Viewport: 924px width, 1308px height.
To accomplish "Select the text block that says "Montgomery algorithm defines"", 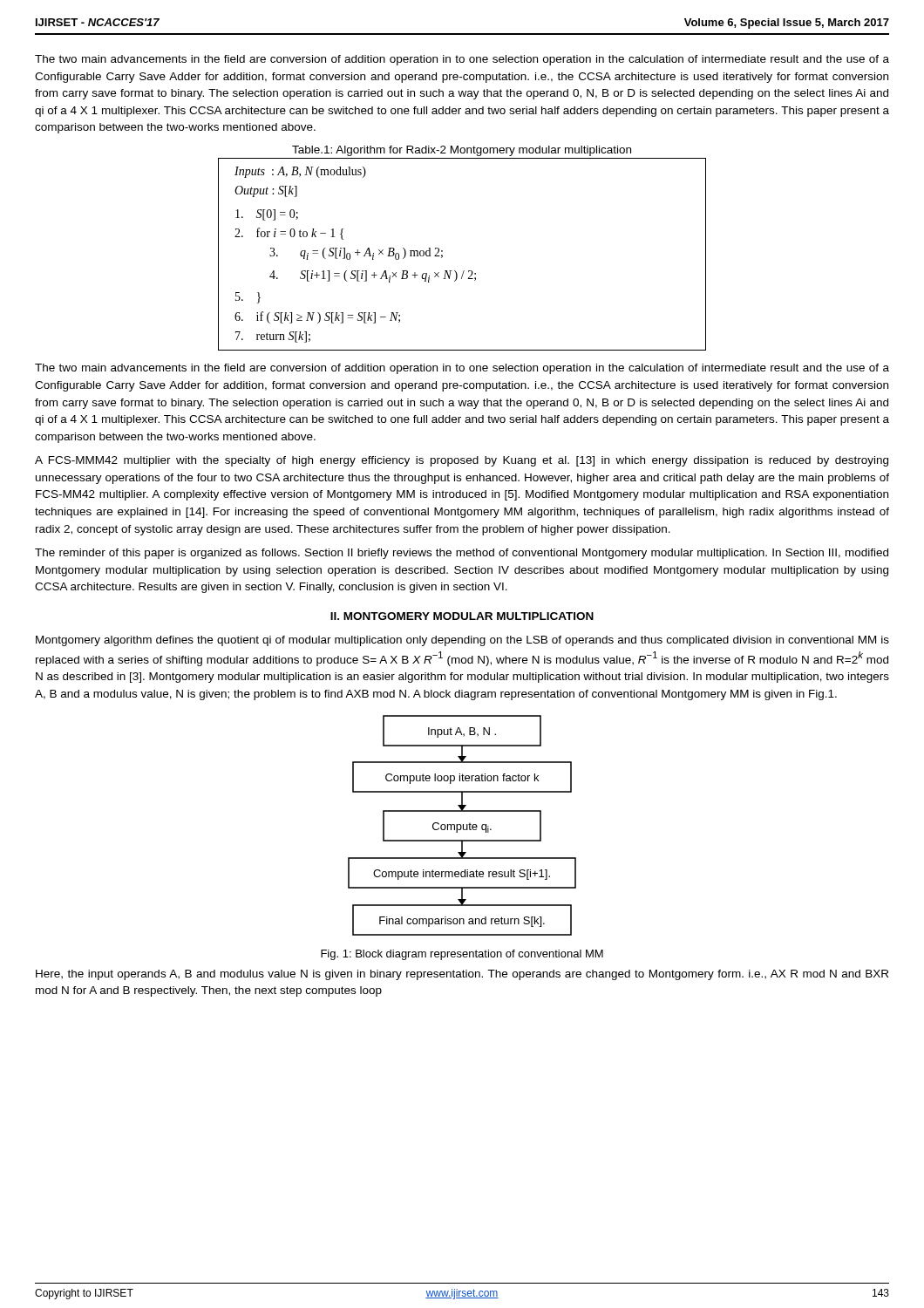I will pyautogui.click(x=462, y=667).
